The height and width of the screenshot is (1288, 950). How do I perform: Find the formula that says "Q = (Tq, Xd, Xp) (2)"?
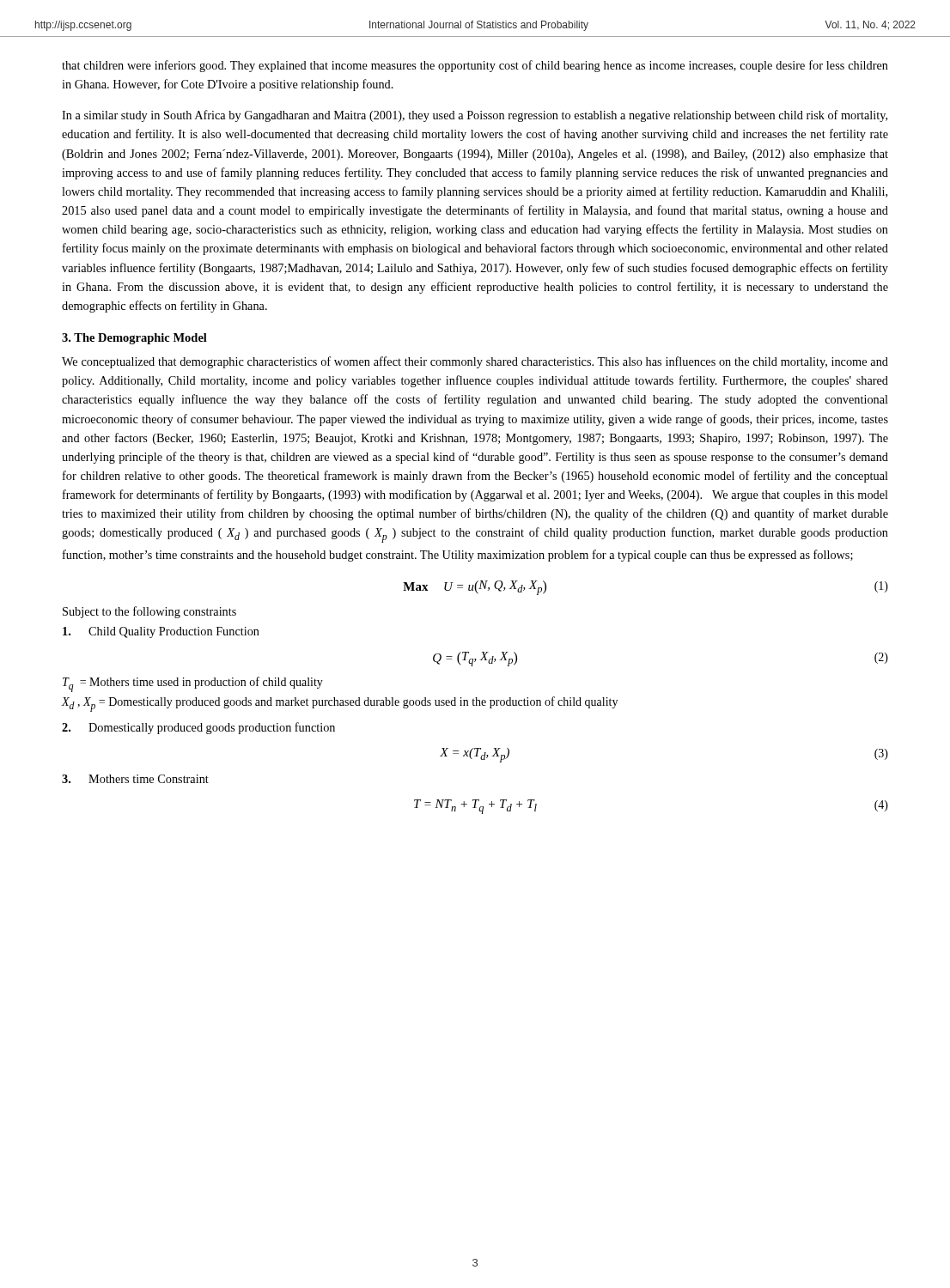[466, 660]
